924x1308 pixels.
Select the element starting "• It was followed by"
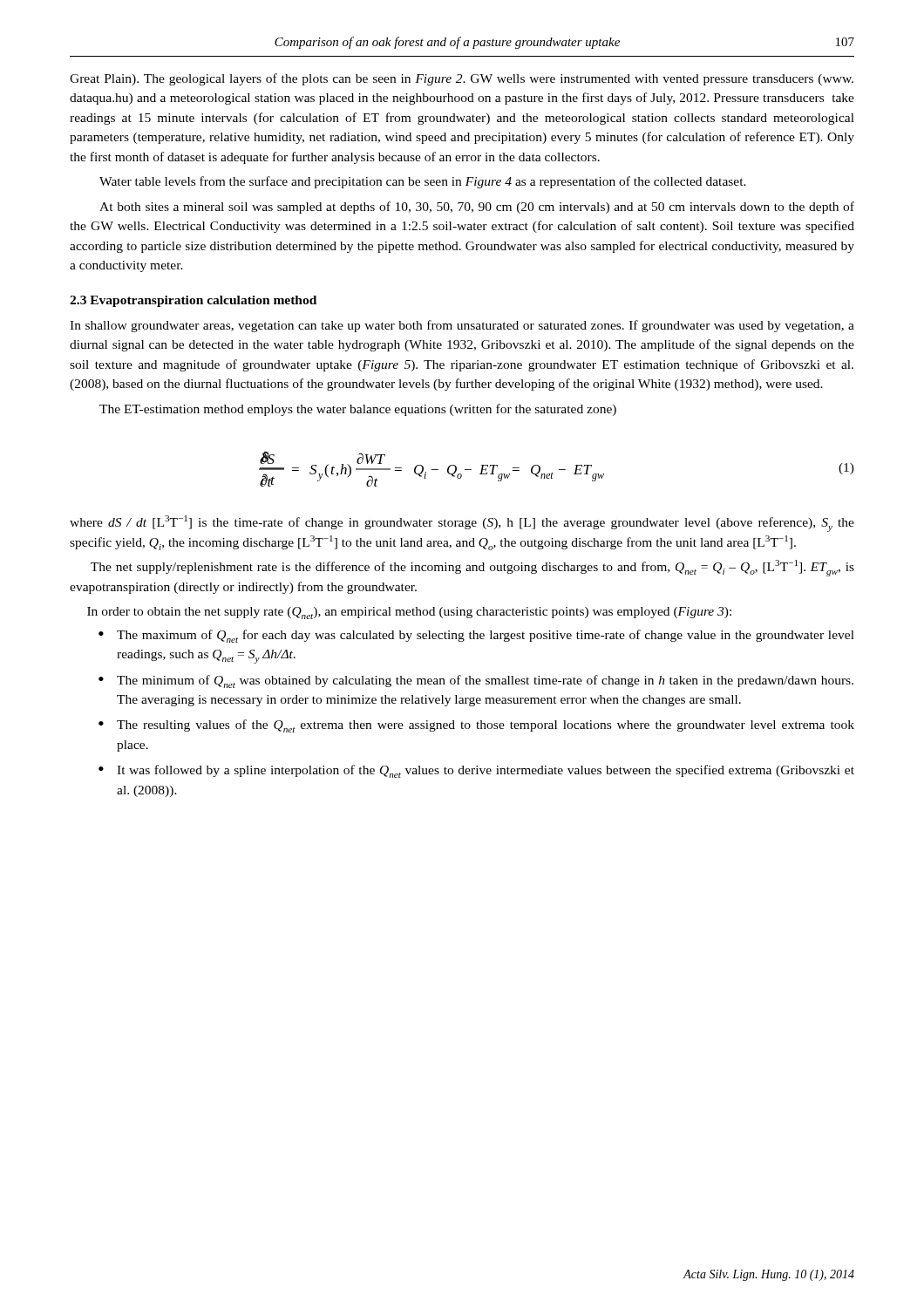click(x=476, y=780)
